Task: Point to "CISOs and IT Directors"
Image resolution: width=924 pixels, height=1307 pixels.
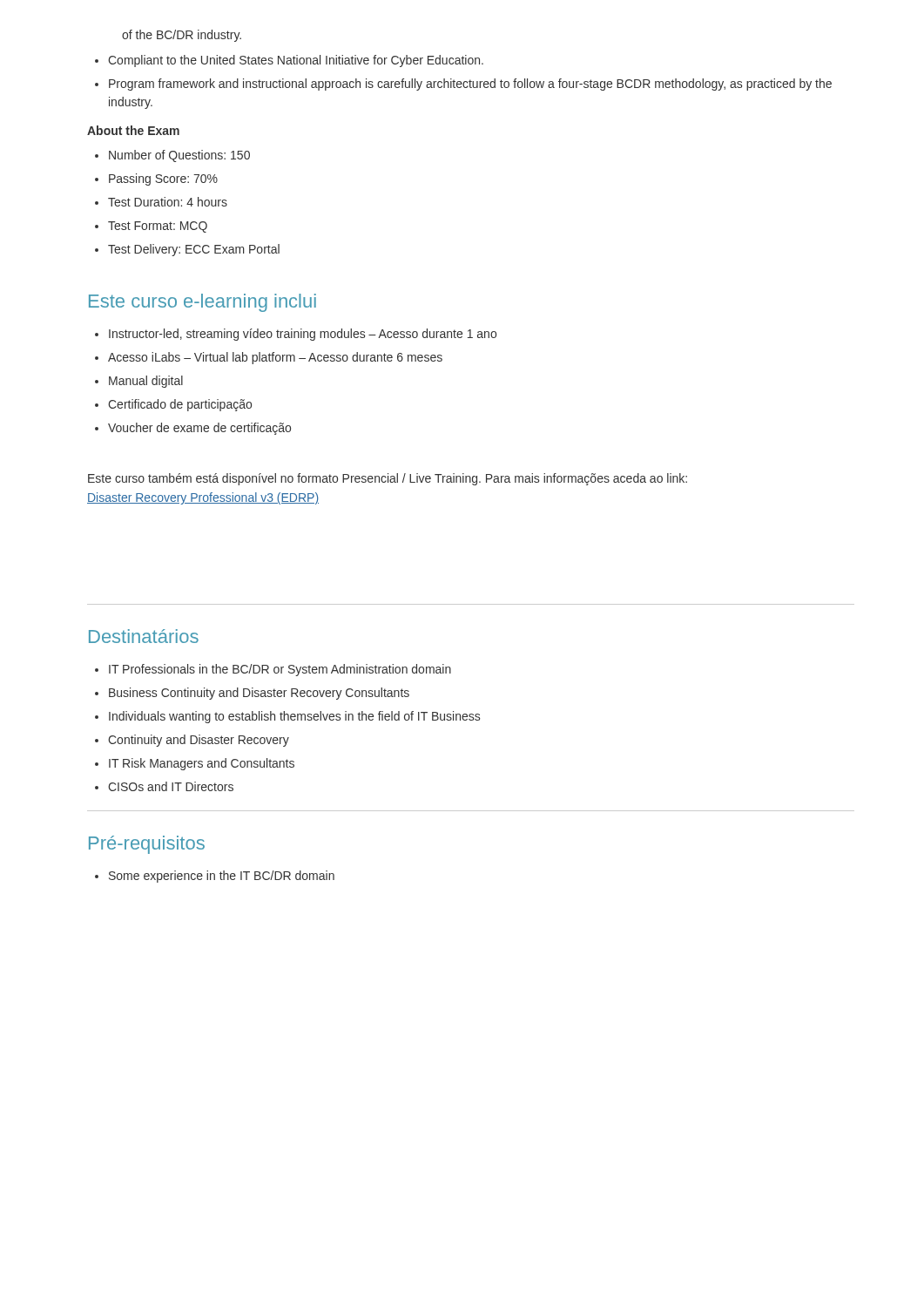Action: 171,786
